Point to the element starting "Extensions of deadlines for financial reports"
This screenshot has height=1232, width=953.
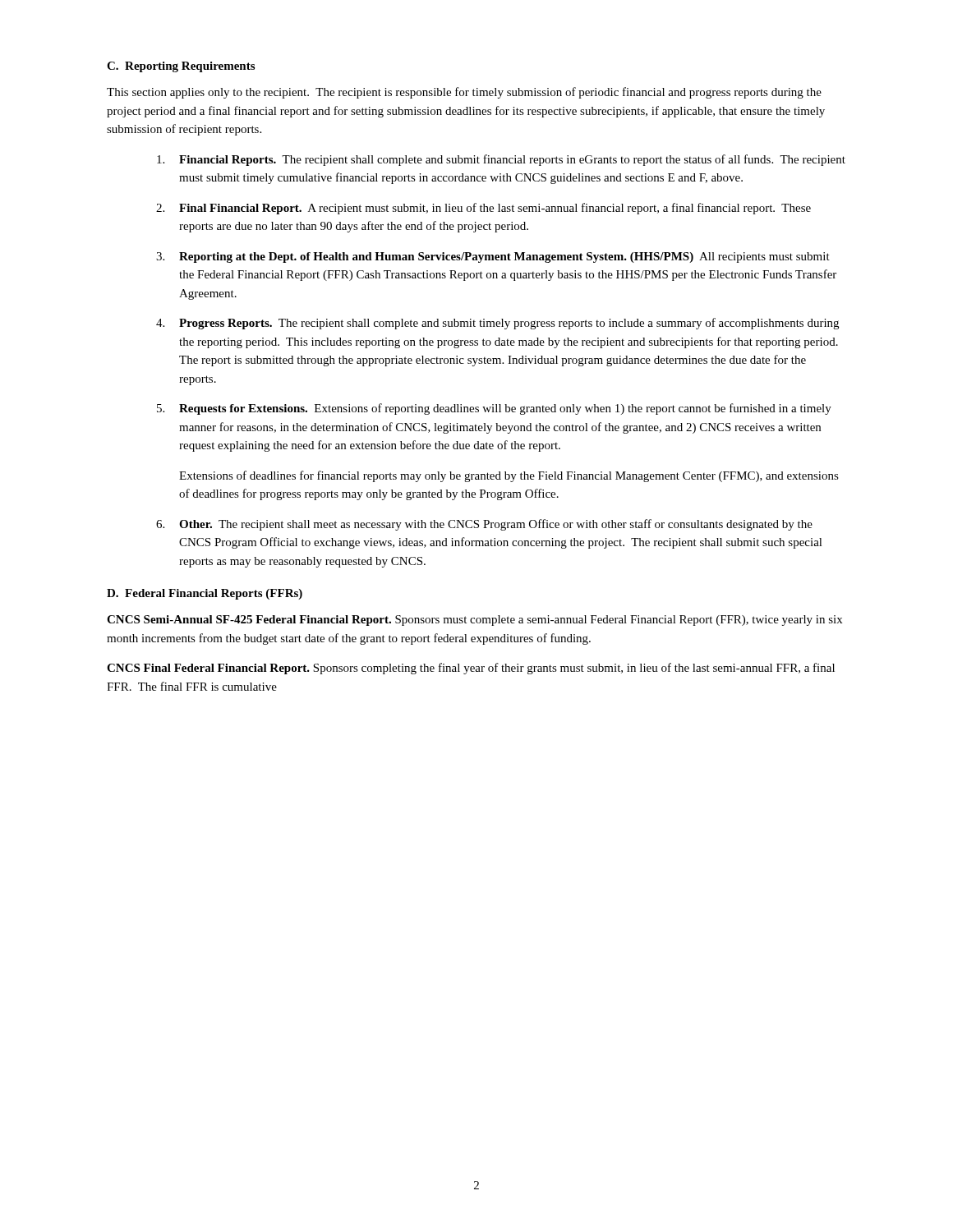click(509, 484)
